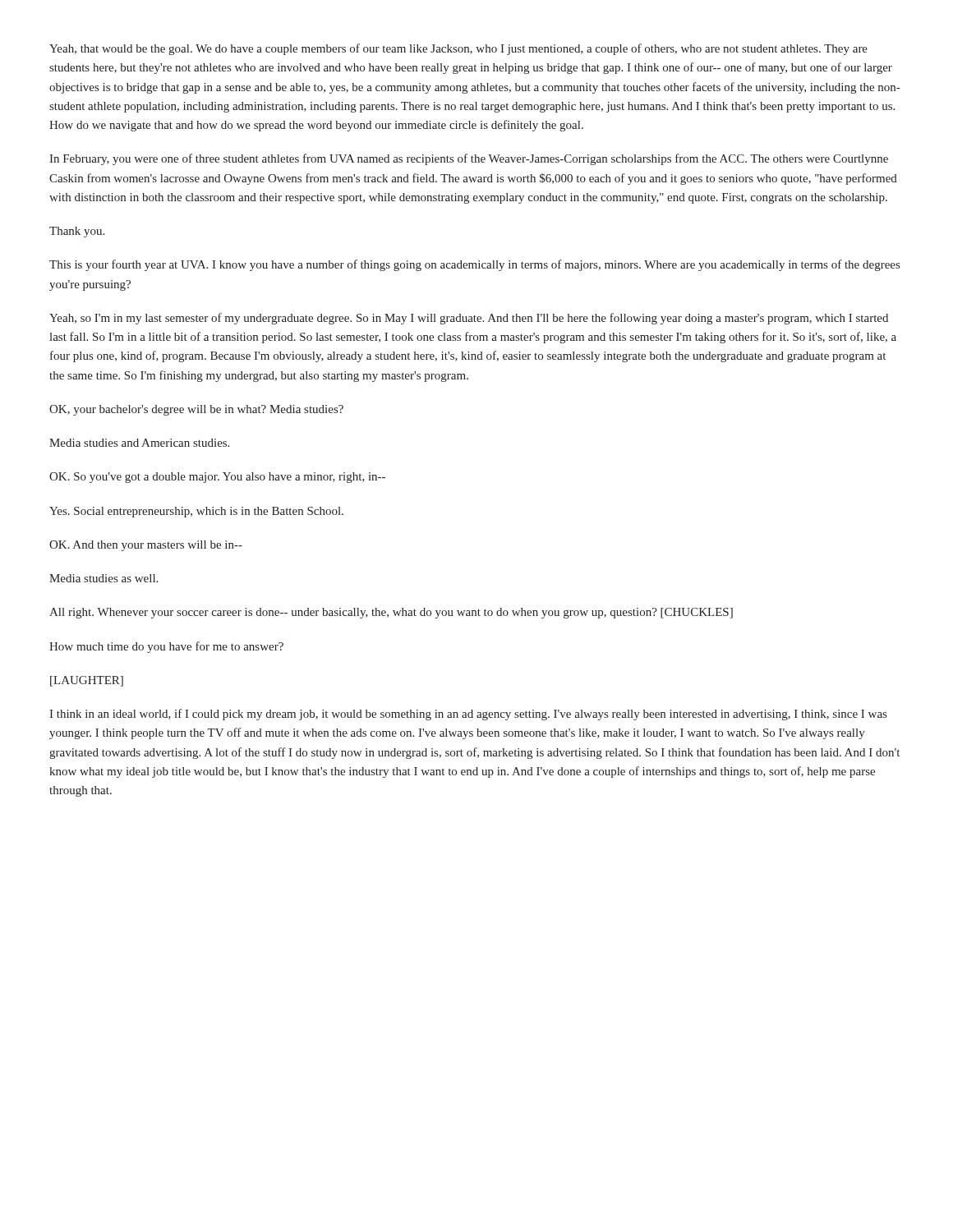This screenshot has width=953, height=1232.
Task: Find the text block that says "Yeah, so I'm in my"
Action: pyautogui.click(x=473, y=346)
